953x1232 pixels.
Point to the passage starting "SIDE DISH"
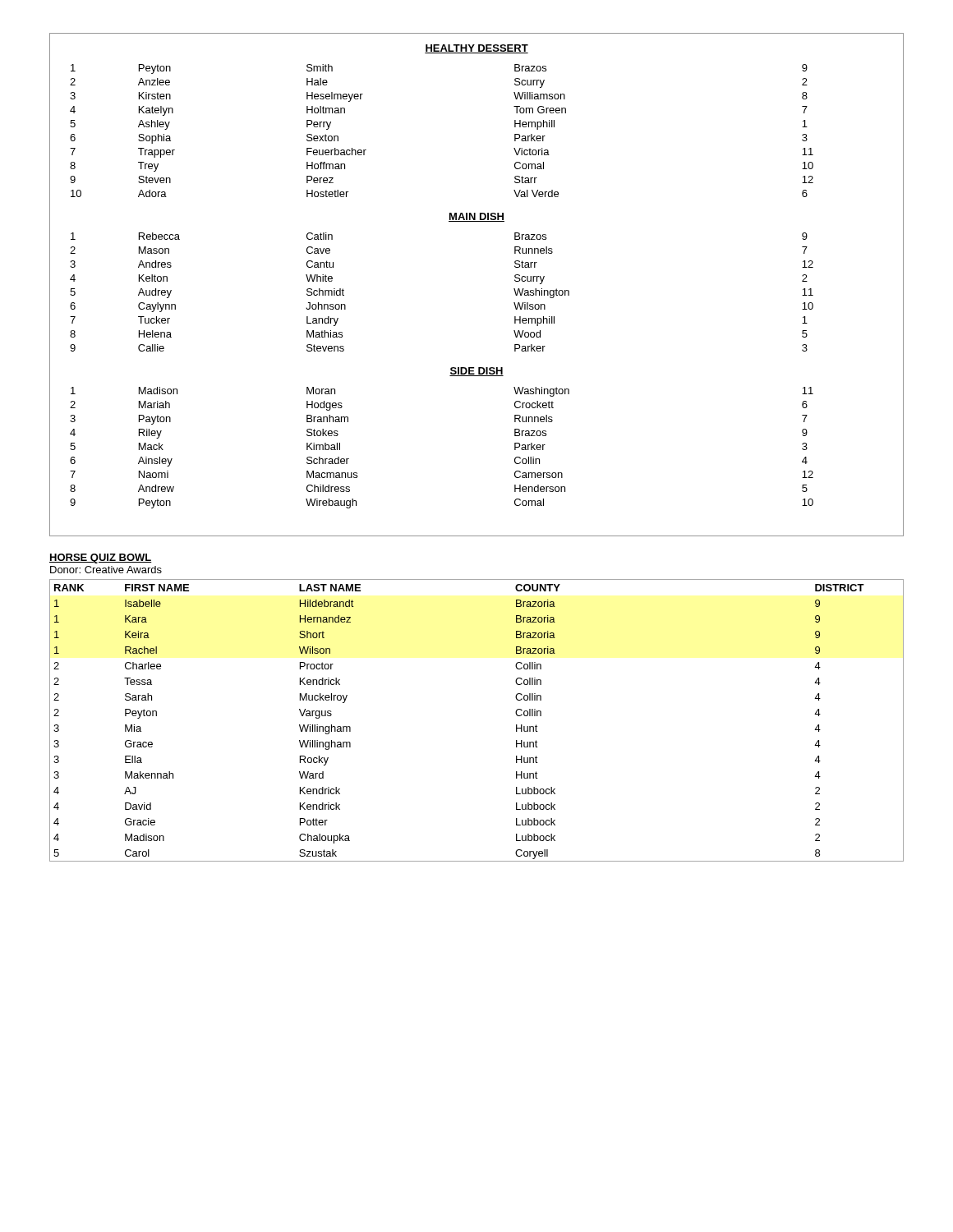tap(476, 371)
